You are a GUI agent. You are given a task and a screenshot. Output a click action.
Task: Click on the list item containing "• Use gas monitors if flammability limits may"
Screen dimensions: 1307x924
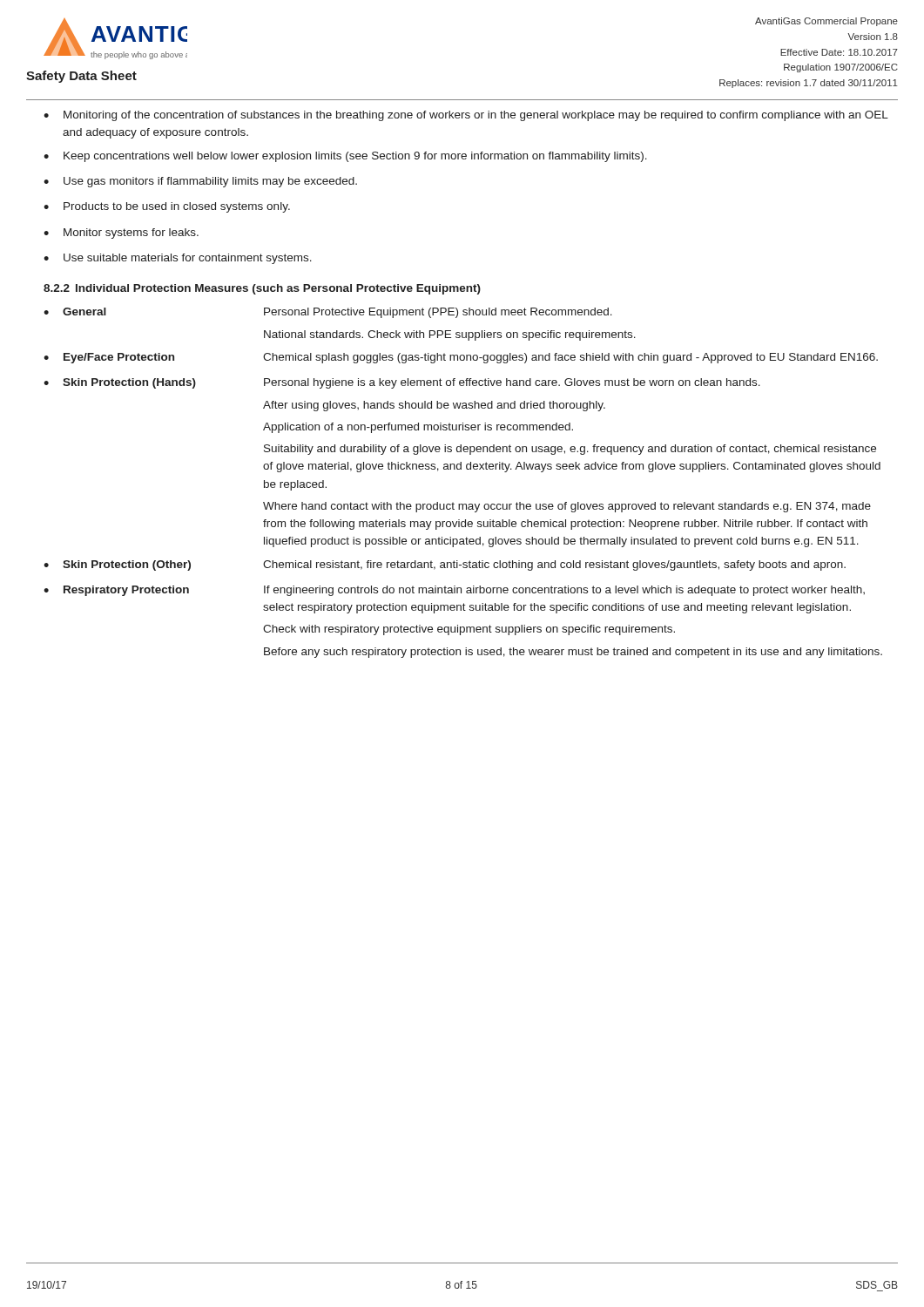point(200,182)
